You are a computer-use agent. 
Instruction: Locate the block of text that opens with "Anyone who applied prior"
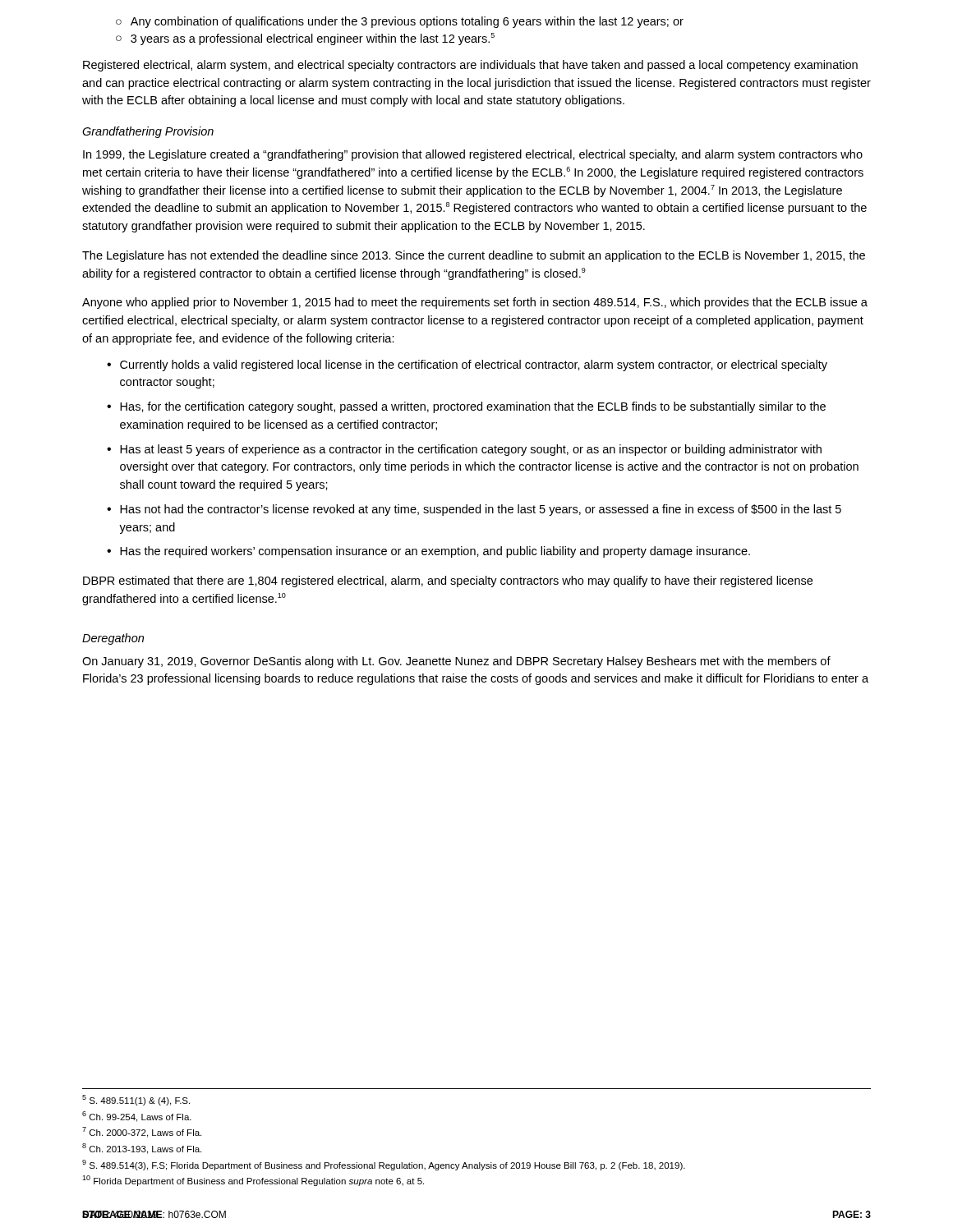coord(475,320)
